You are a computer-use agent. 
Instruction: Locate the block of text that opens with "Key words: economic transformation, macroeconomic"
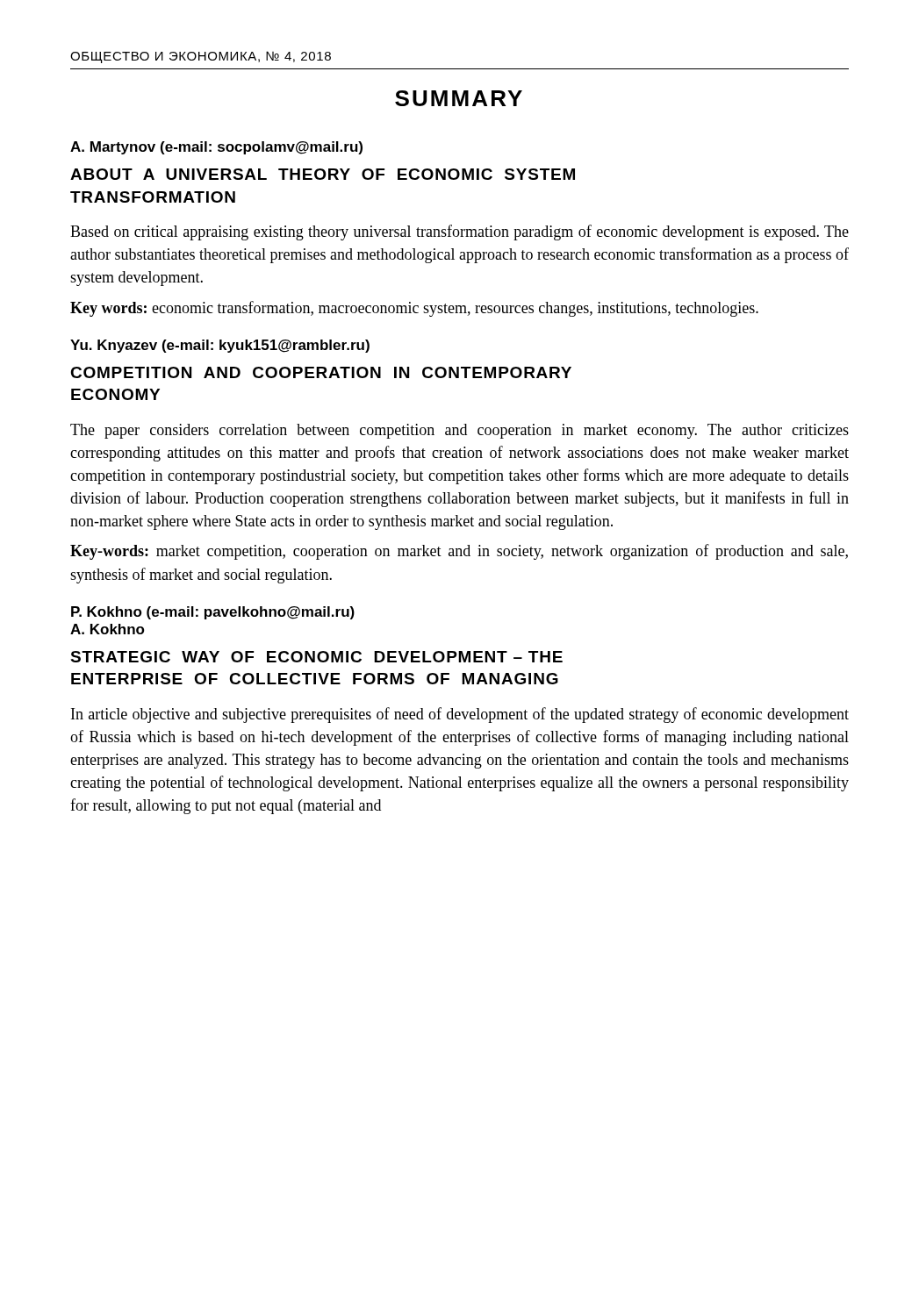coord(415,308)
